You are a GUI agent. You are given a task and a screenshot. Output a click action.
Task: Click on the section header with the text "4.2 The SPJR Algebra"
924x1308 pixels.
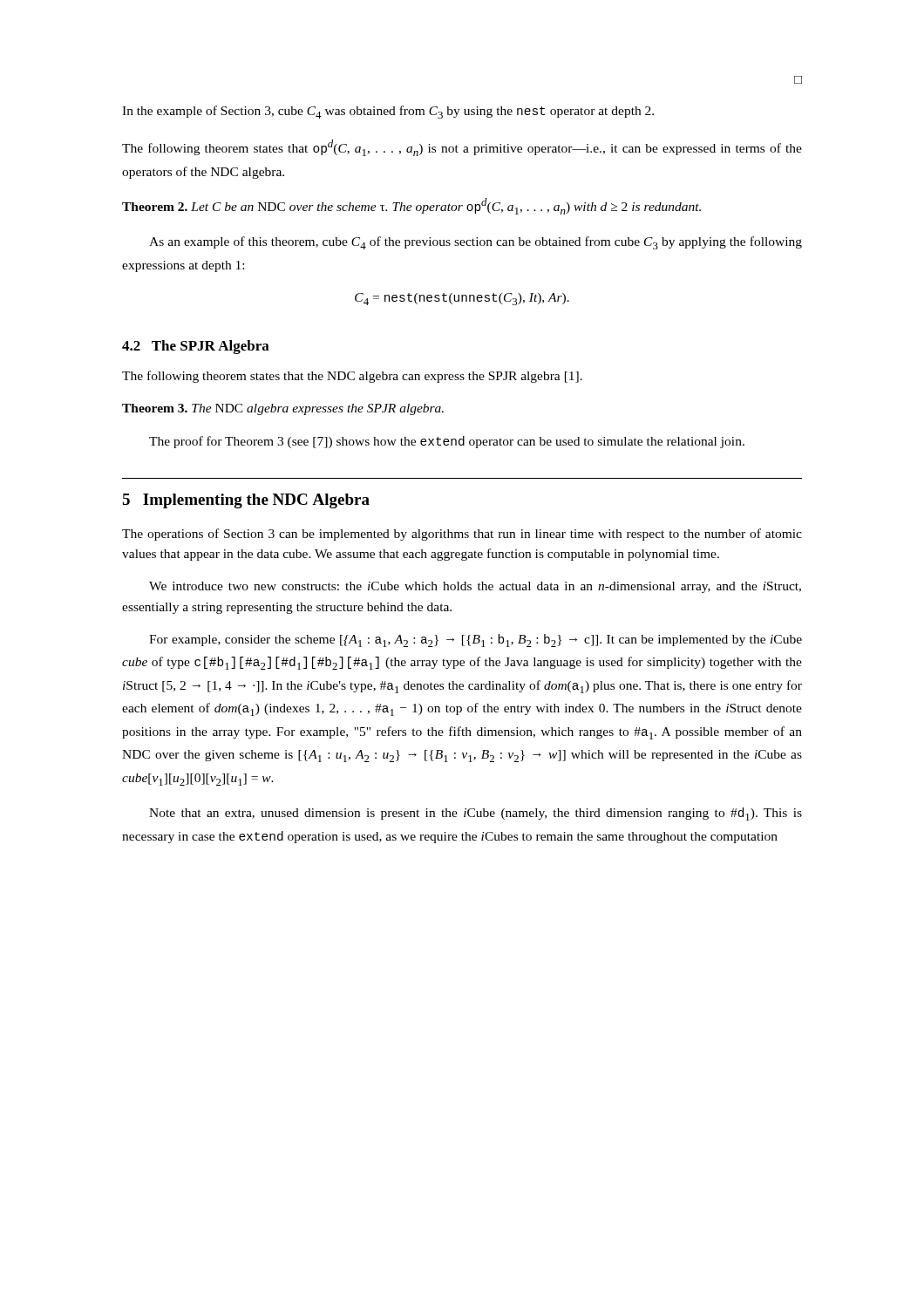pos(196,345)
